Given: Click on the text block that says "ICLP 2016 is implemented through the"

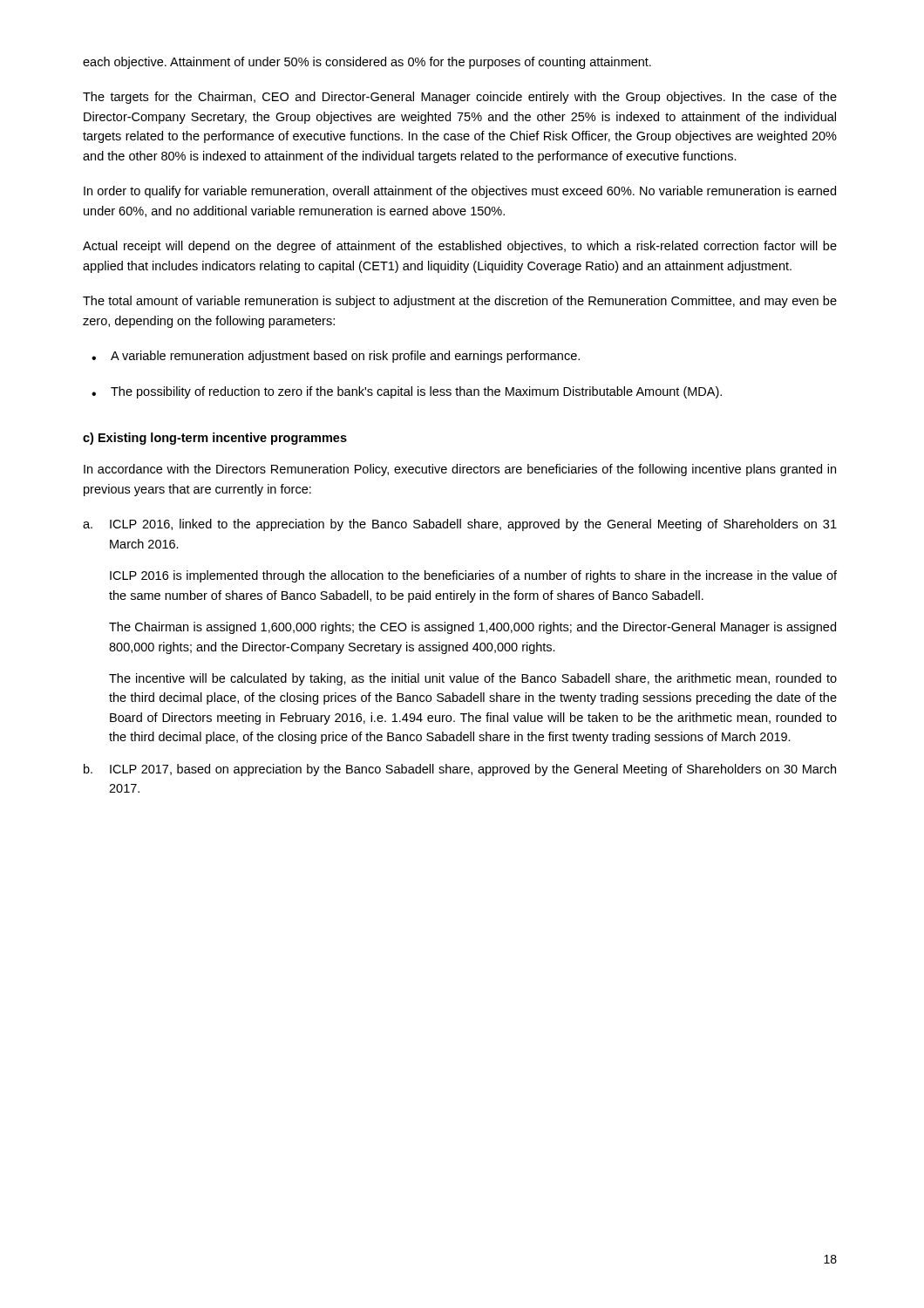Looking at the screenshot, I should point(473,585).
